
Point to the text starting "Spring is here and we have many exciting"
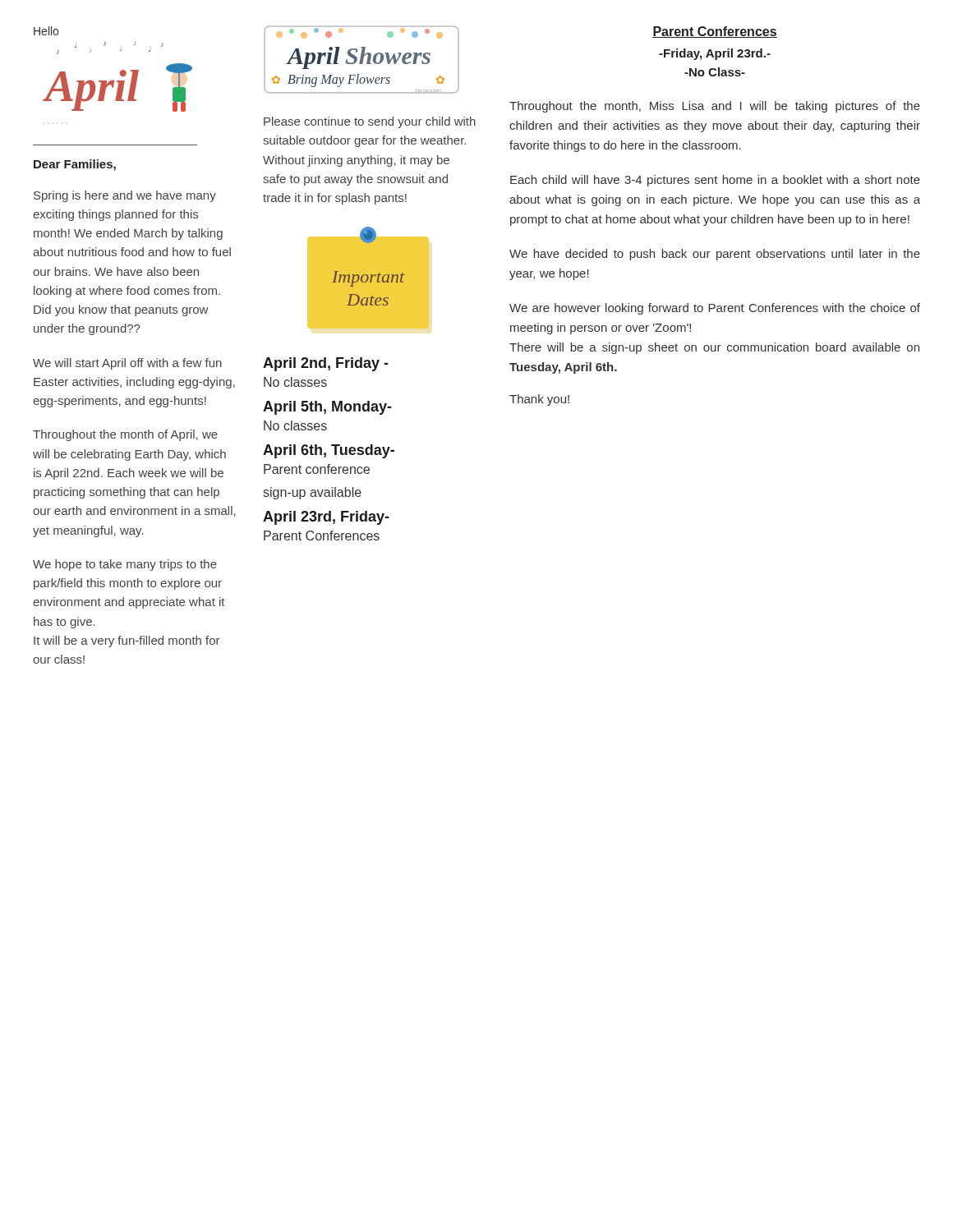132,261
